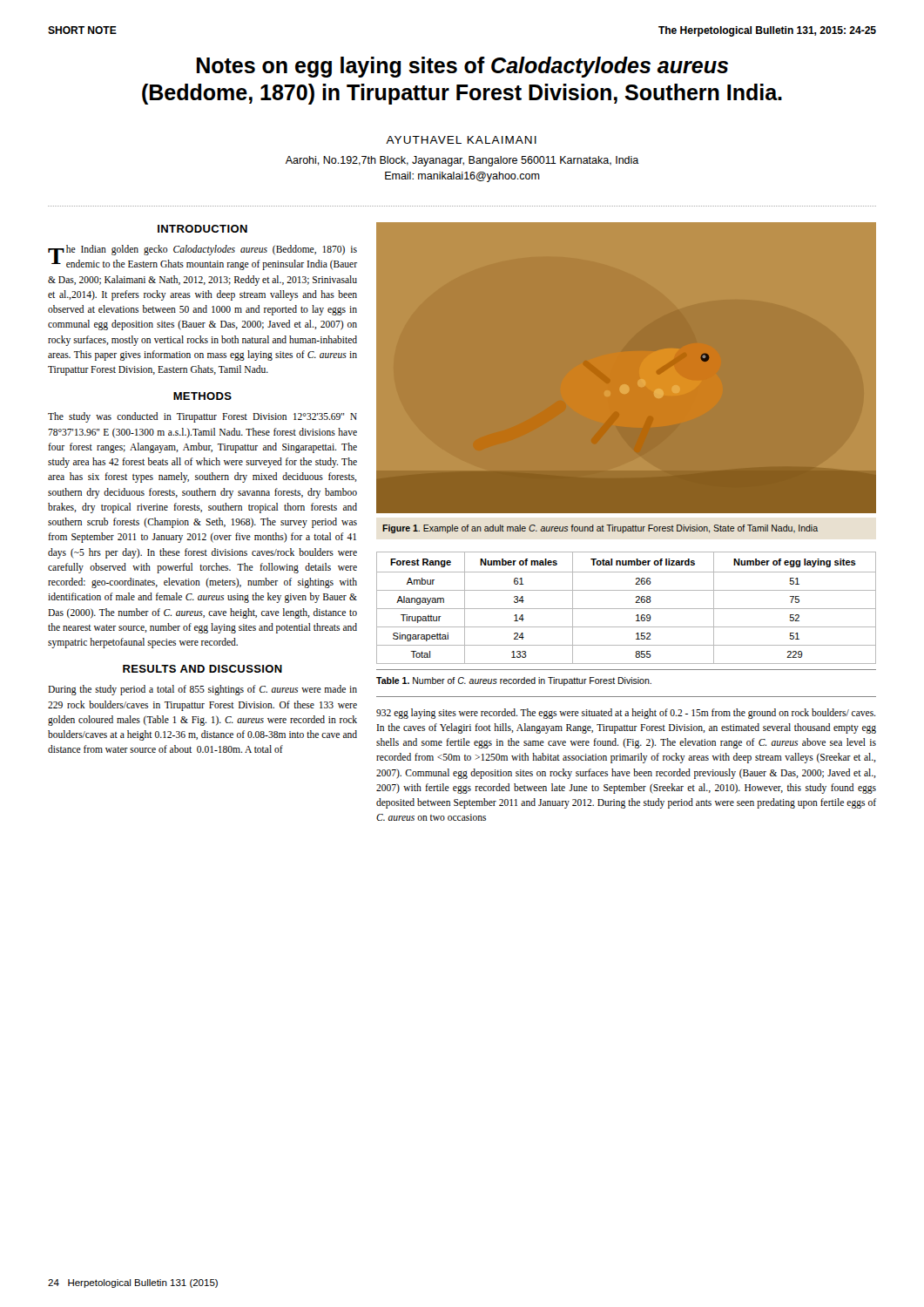924x1307 pixels.
Task: Select the photo
Action: [626, 368]
